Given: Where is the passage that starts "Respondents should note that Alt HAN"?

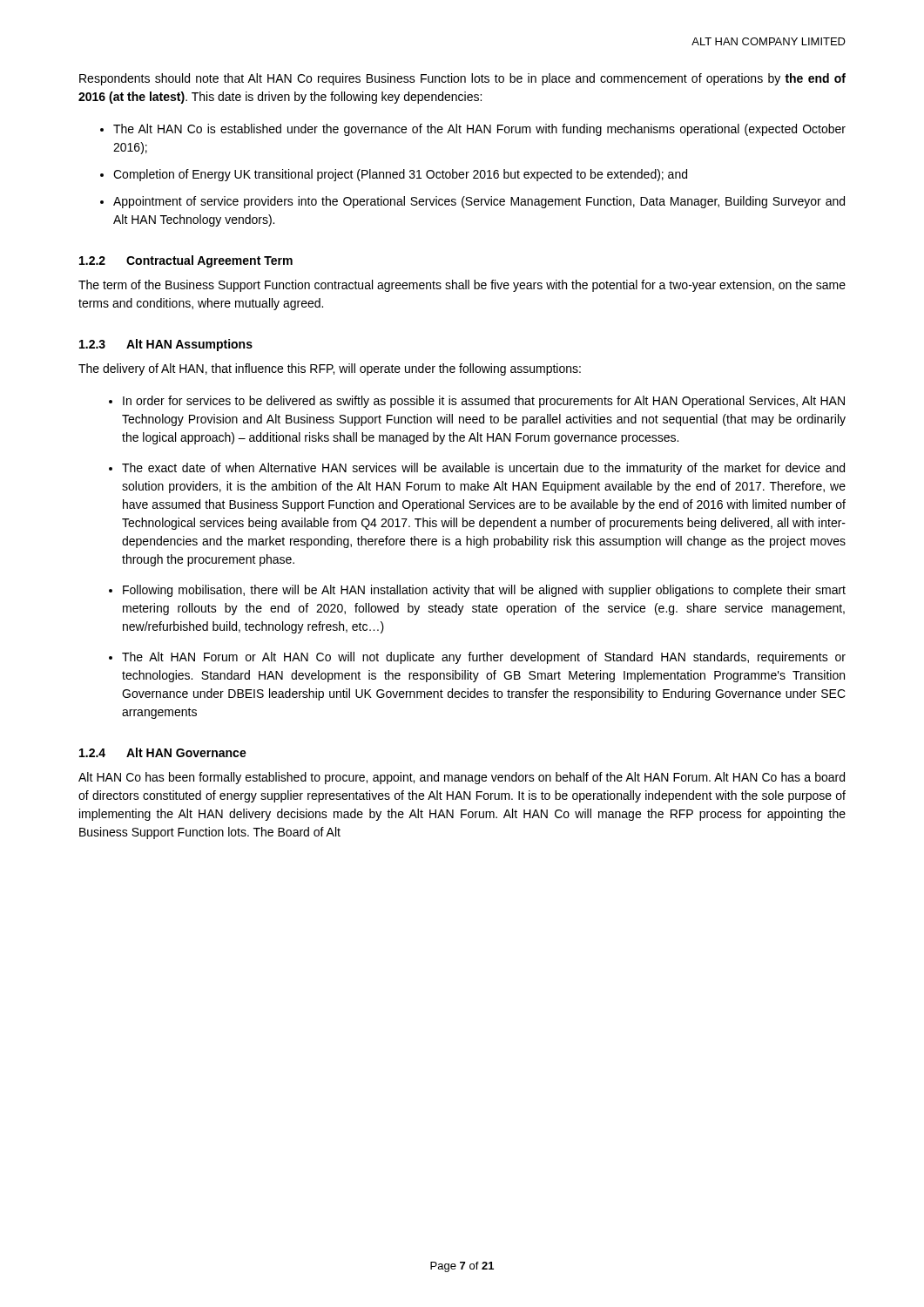Looking at the screenshot, I should coord(462,88).
